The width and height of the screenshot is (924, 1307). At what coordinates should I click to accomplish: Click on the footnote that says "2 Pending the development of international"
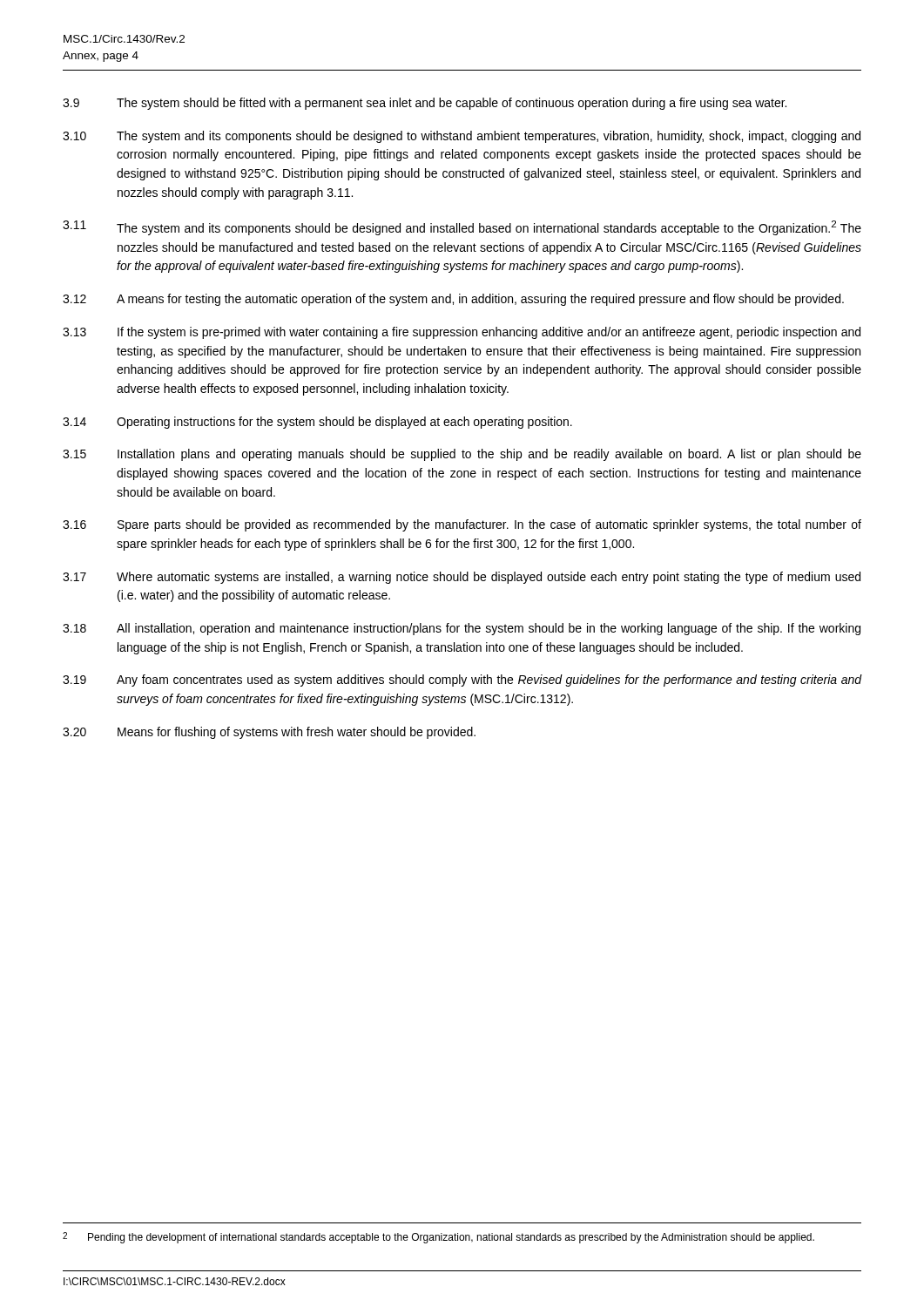click(462, 1239)
